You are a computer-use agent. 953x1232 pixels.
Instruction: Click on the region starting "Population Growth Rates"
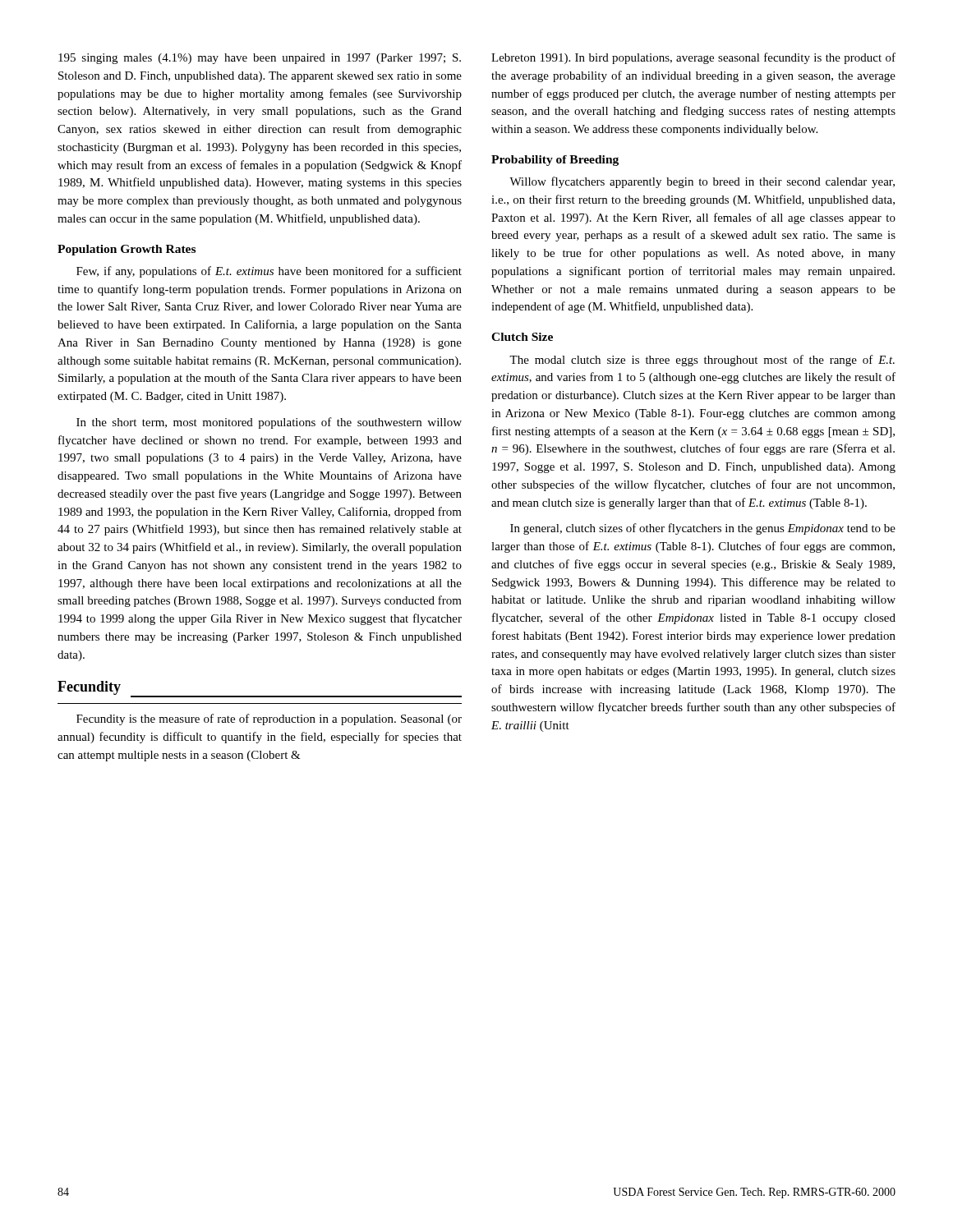click(x=127, y=250)
